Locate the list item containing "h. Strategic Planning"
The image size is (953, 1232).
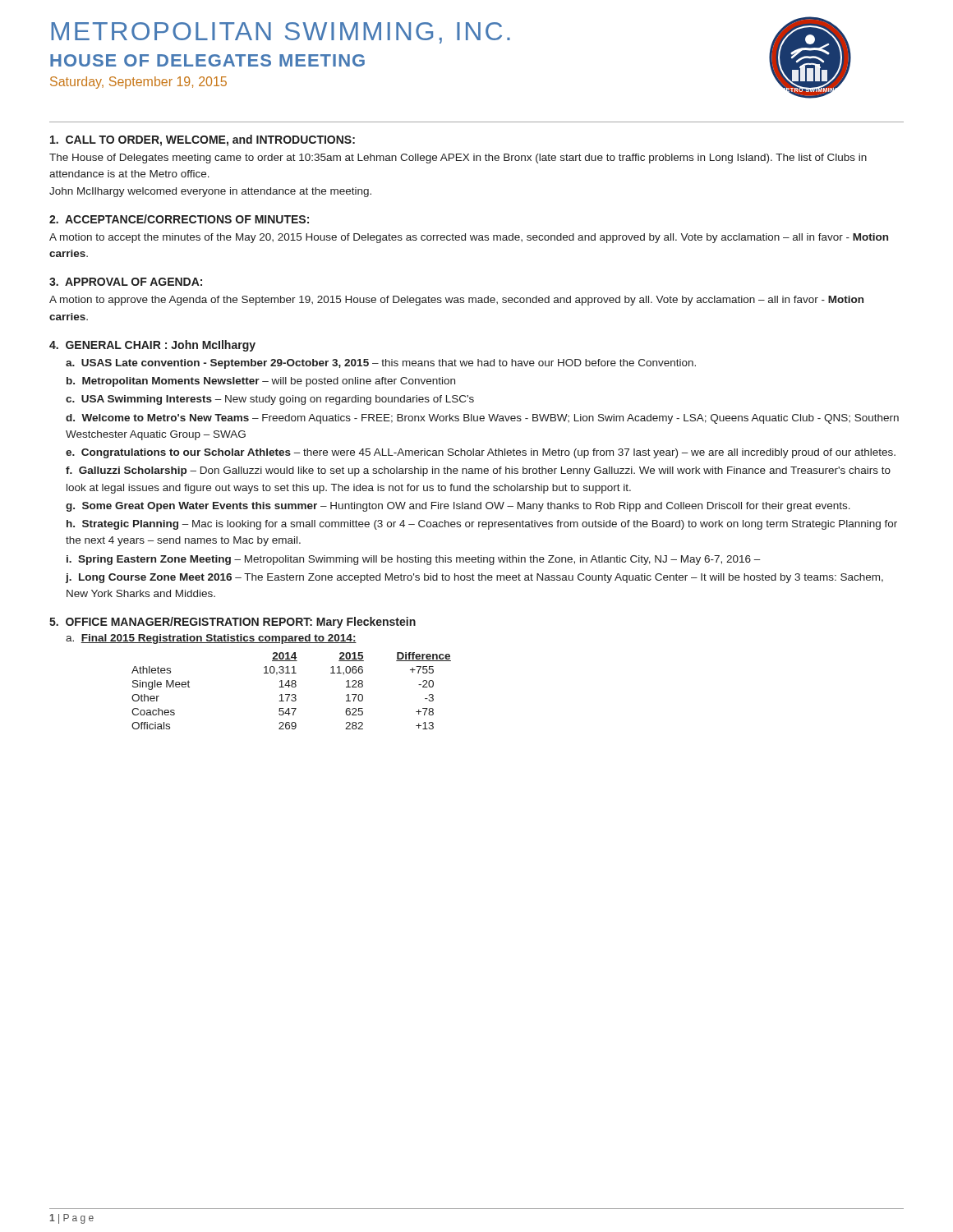point(482,532)
